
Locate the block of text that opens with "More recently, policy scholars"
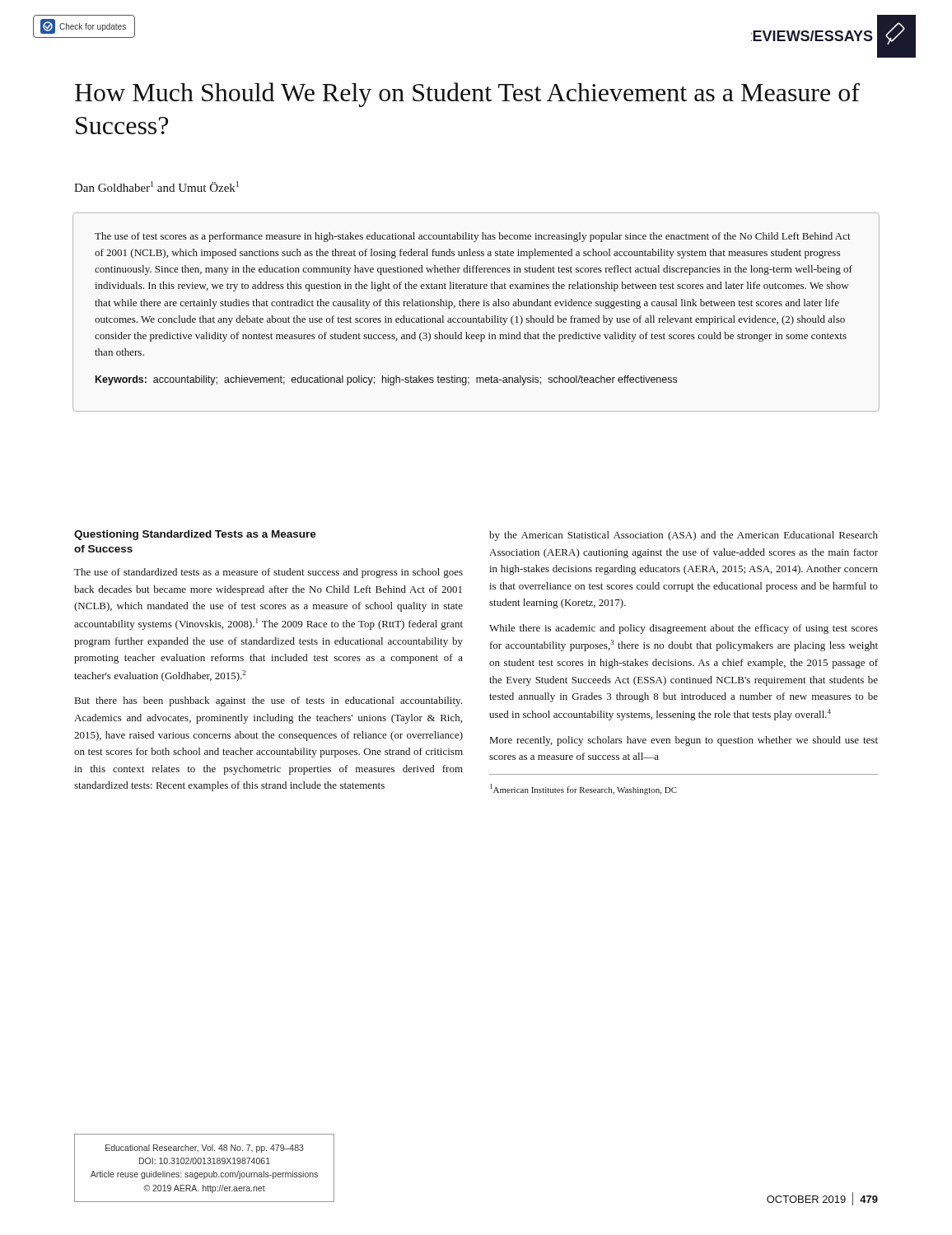point(683,748)
